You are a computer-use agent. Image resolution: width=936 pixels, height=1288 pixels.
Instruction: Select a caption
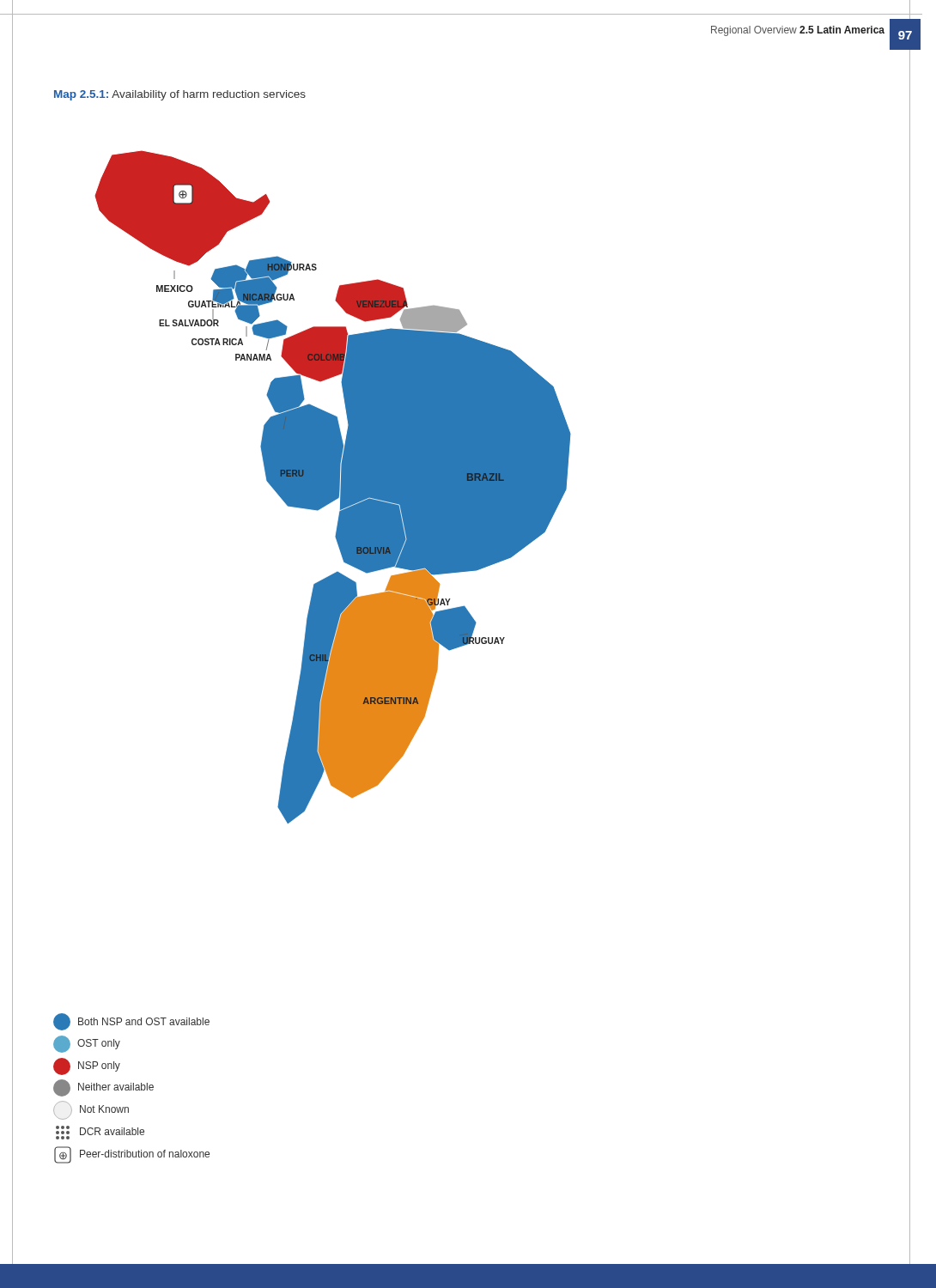179,94
